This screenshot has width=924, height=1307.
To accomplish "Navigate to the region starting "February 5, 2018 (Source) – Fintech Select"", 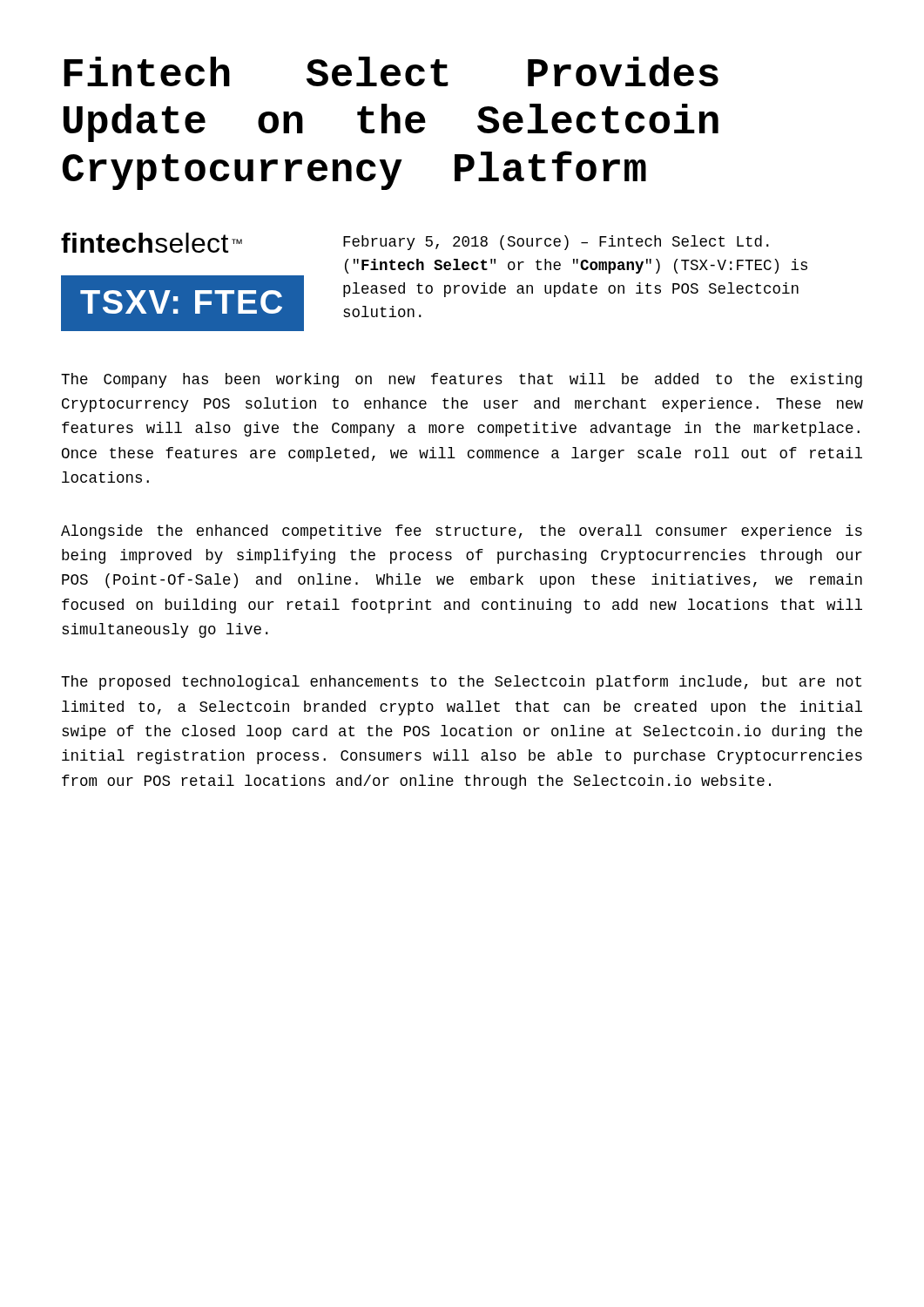I will [575, 277].
